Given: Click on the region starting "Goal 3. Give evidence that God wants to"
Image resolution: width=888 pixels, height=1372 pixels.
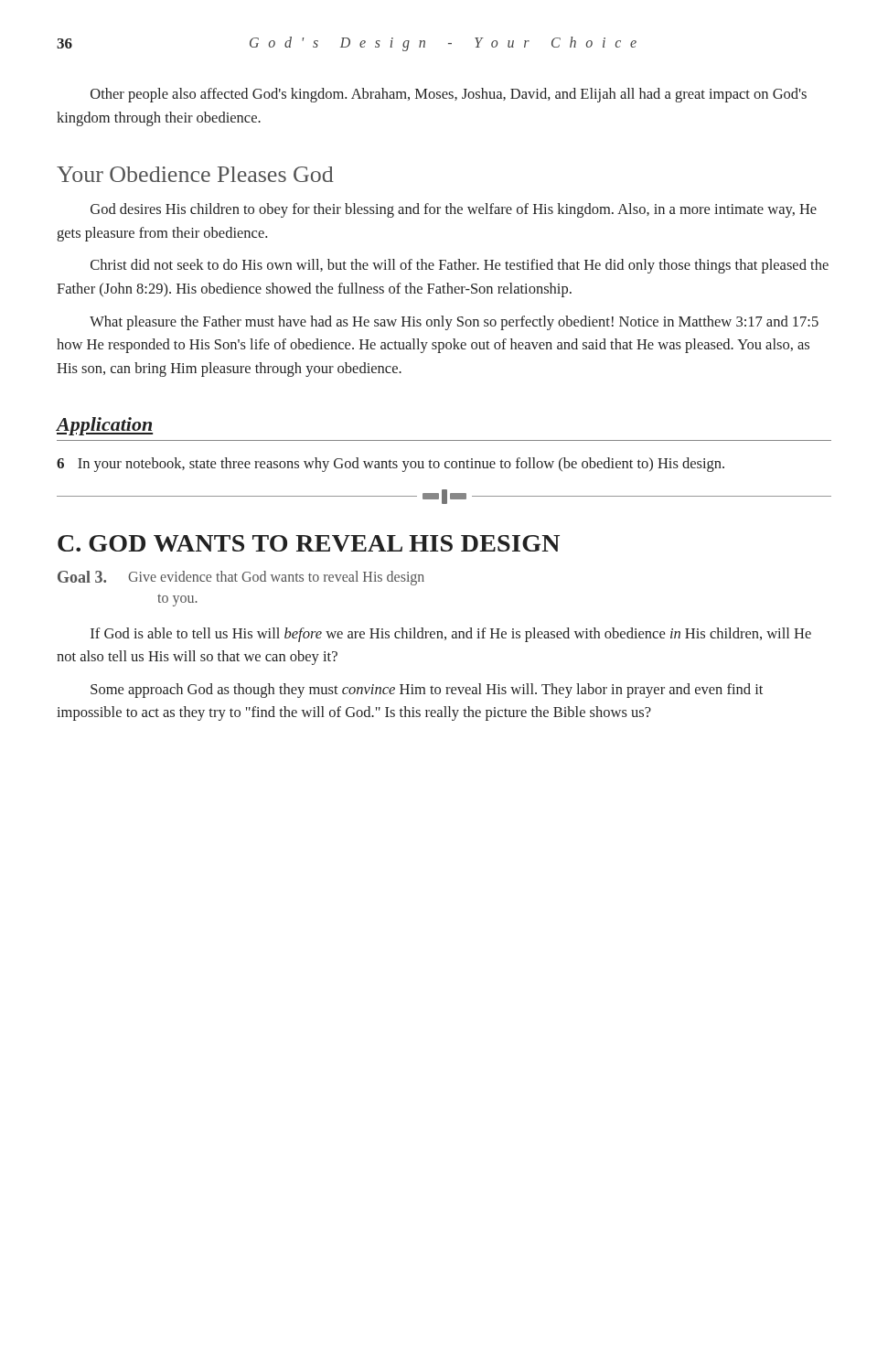Looking at the screenshot, I should 241,587.
